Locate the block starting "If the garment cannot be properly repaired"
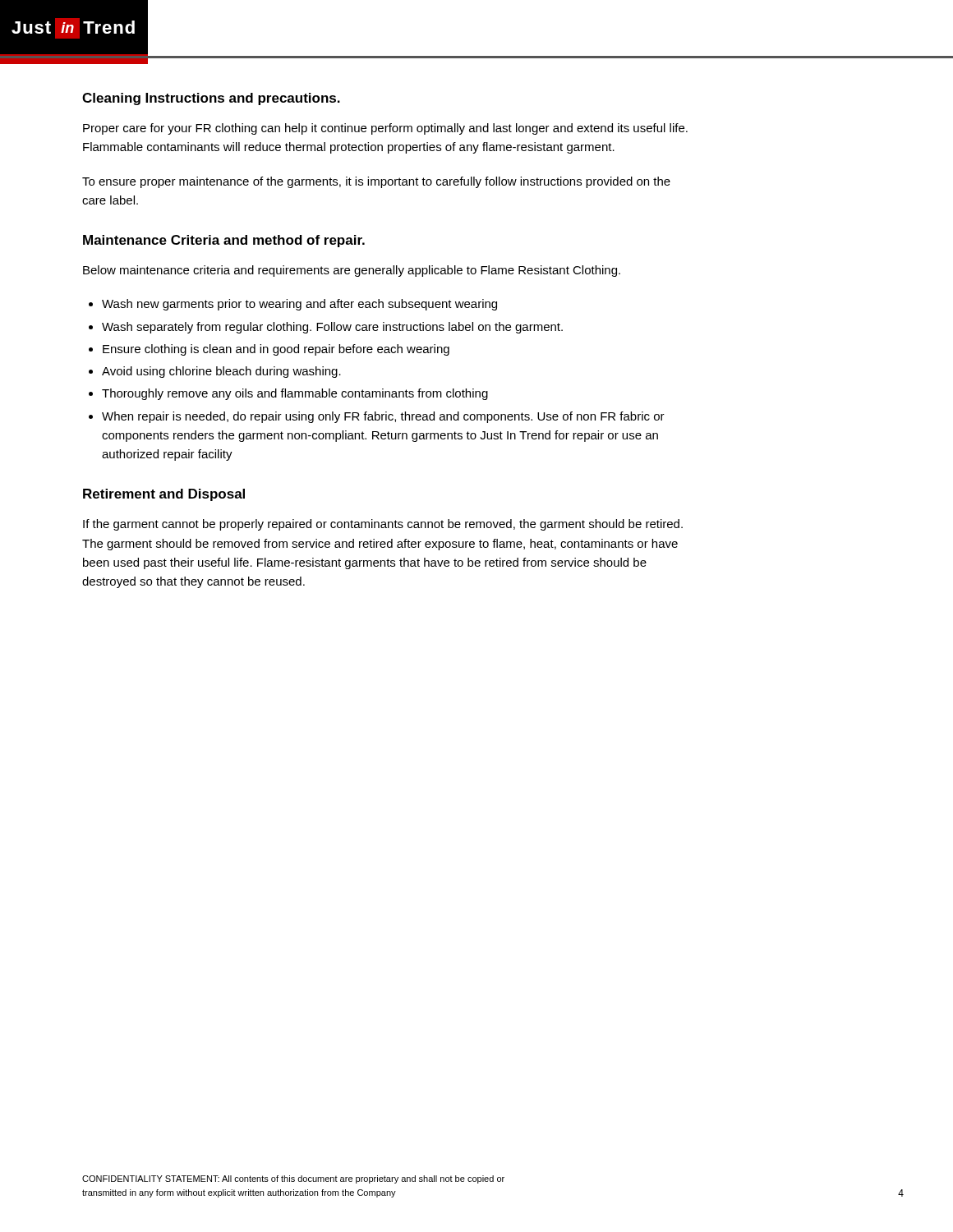Screen dimensions: 1232x953 (x=383, y=552)
